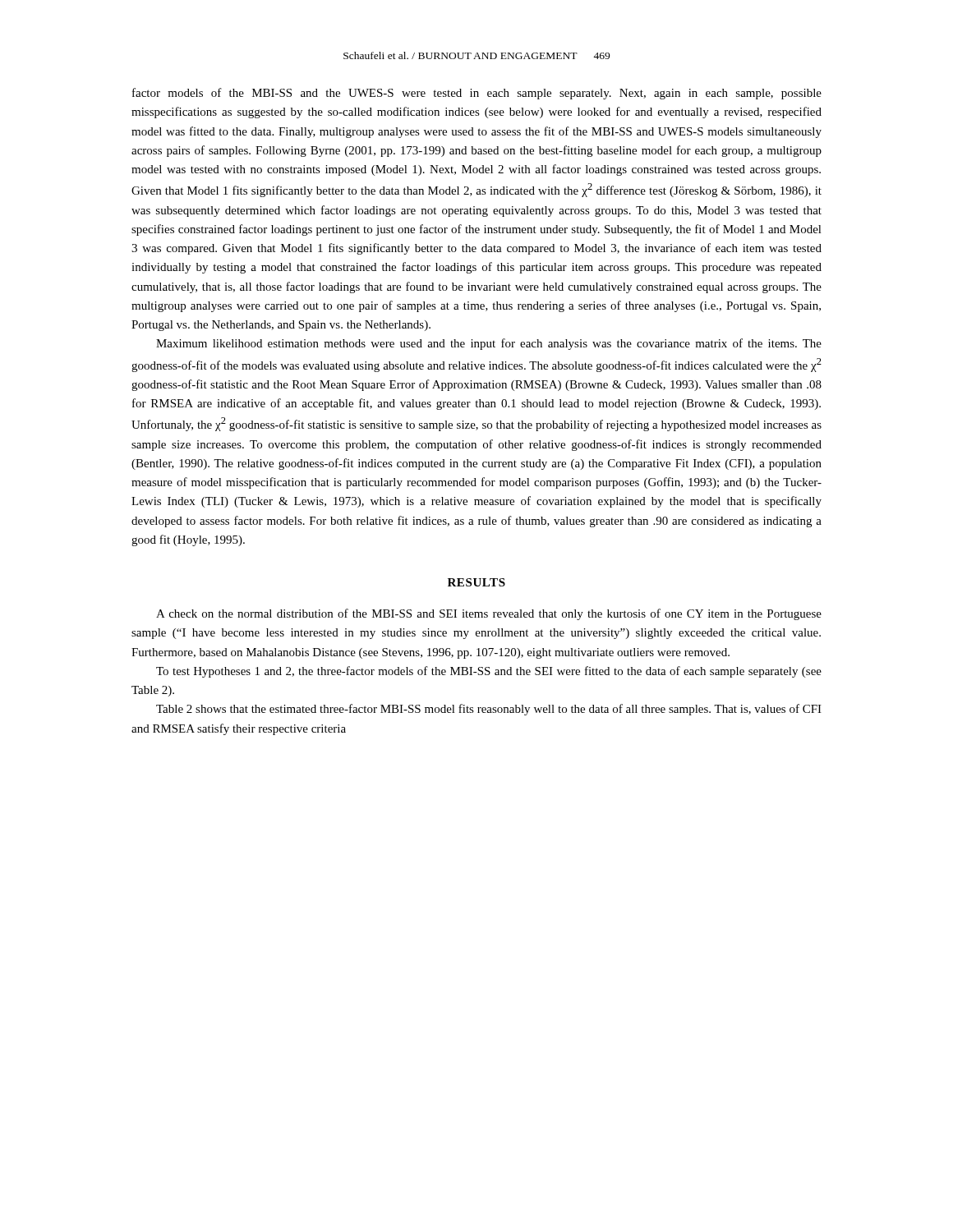Find the text block with the text "Table 2 shows"

click(x=476, y=719)
